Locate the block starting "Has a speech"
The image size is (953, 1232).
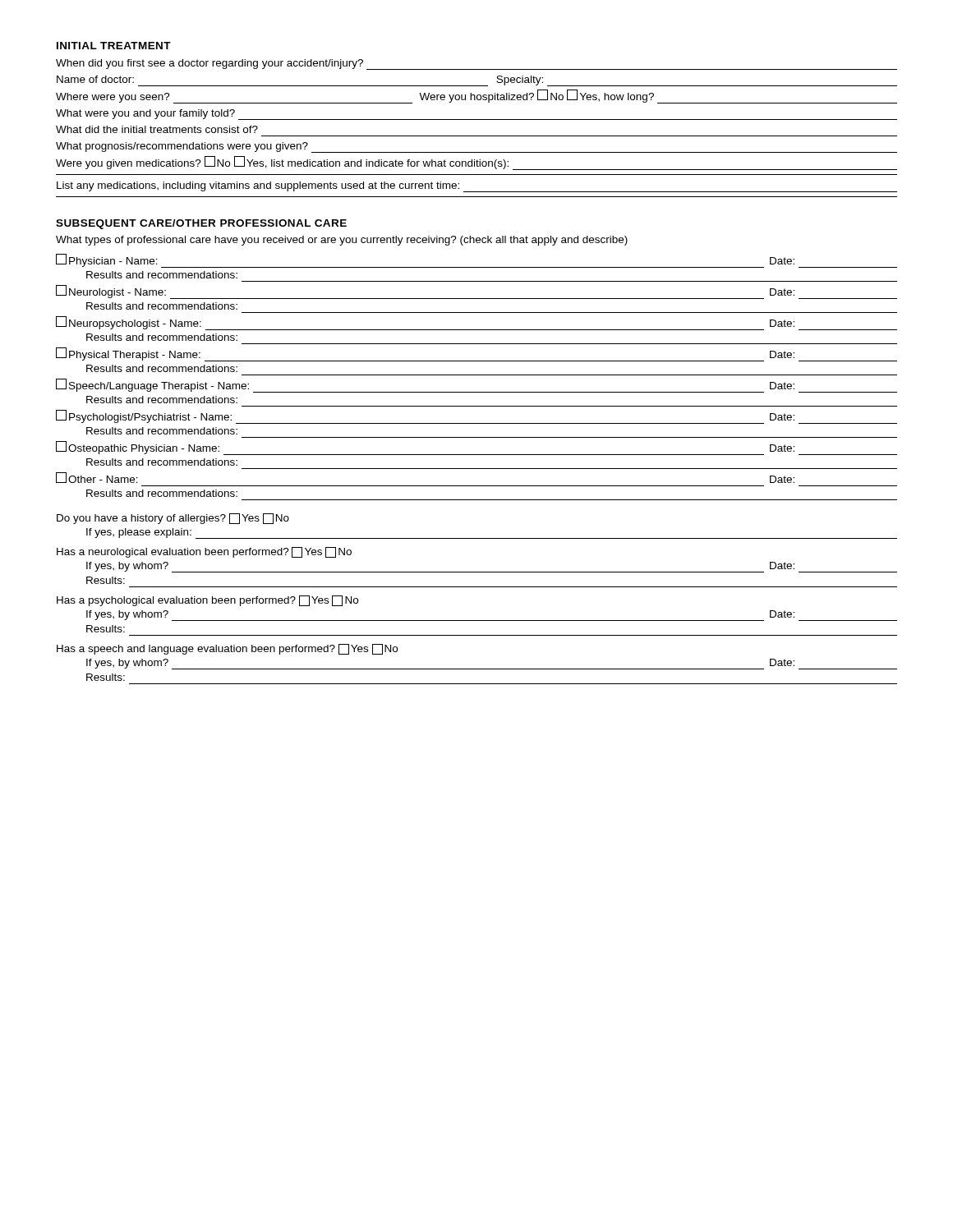click(476, 663)
